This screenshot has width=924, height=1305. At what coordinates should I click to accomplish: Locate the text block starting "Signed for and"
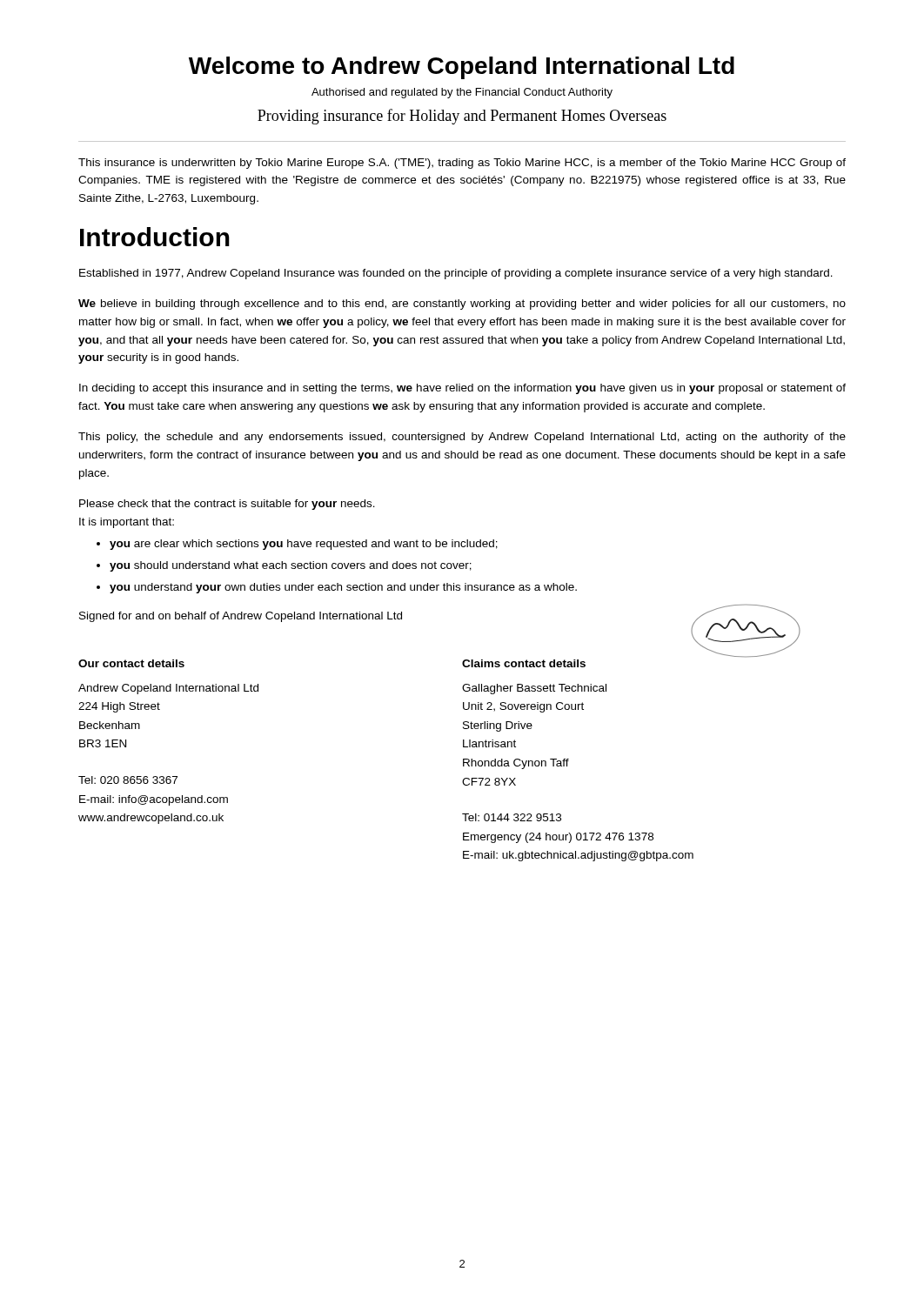(241, 615)
